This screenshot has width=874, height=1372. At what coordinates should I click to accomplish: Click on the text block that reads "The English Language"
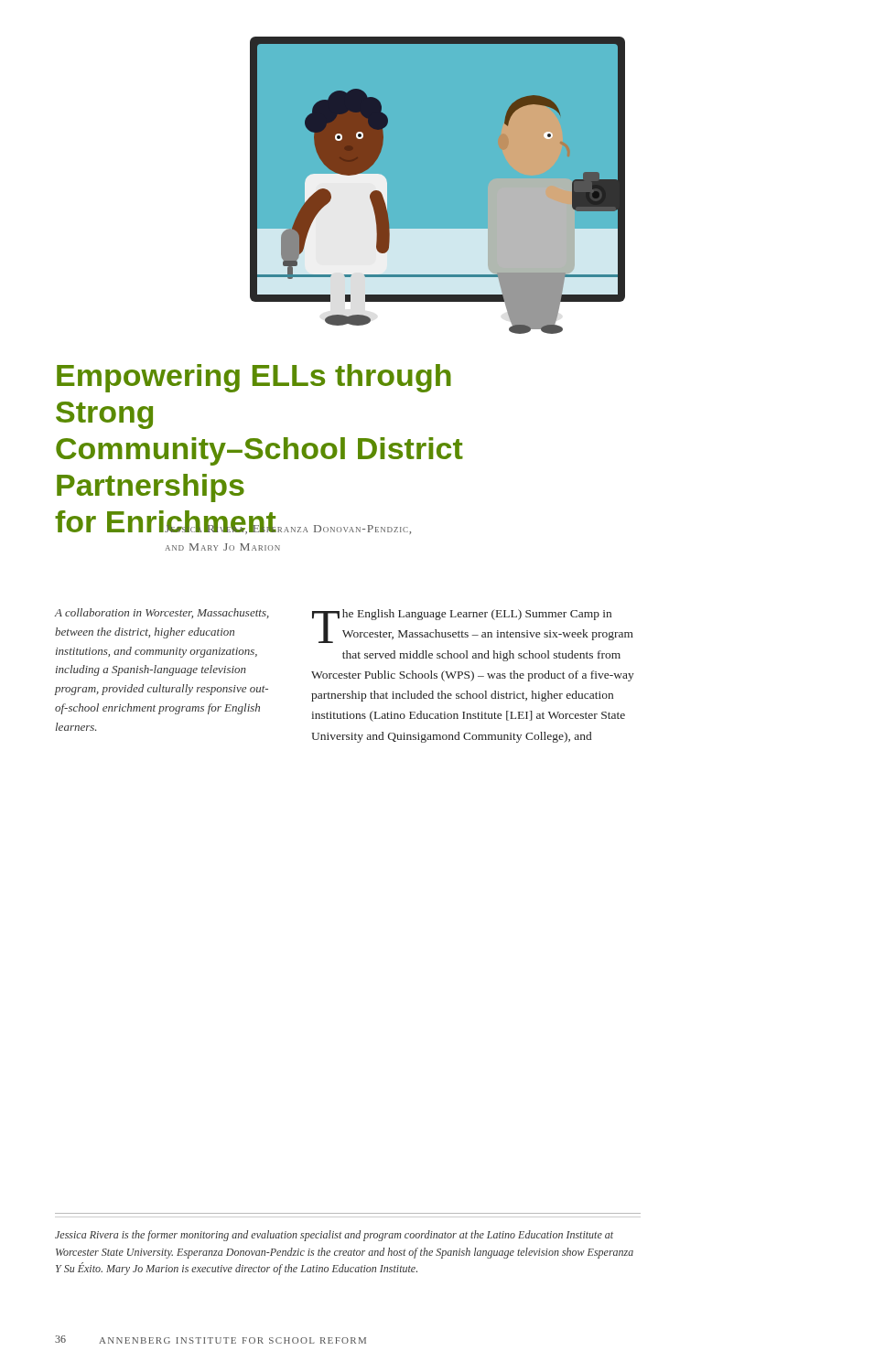[x=476, y=675]
